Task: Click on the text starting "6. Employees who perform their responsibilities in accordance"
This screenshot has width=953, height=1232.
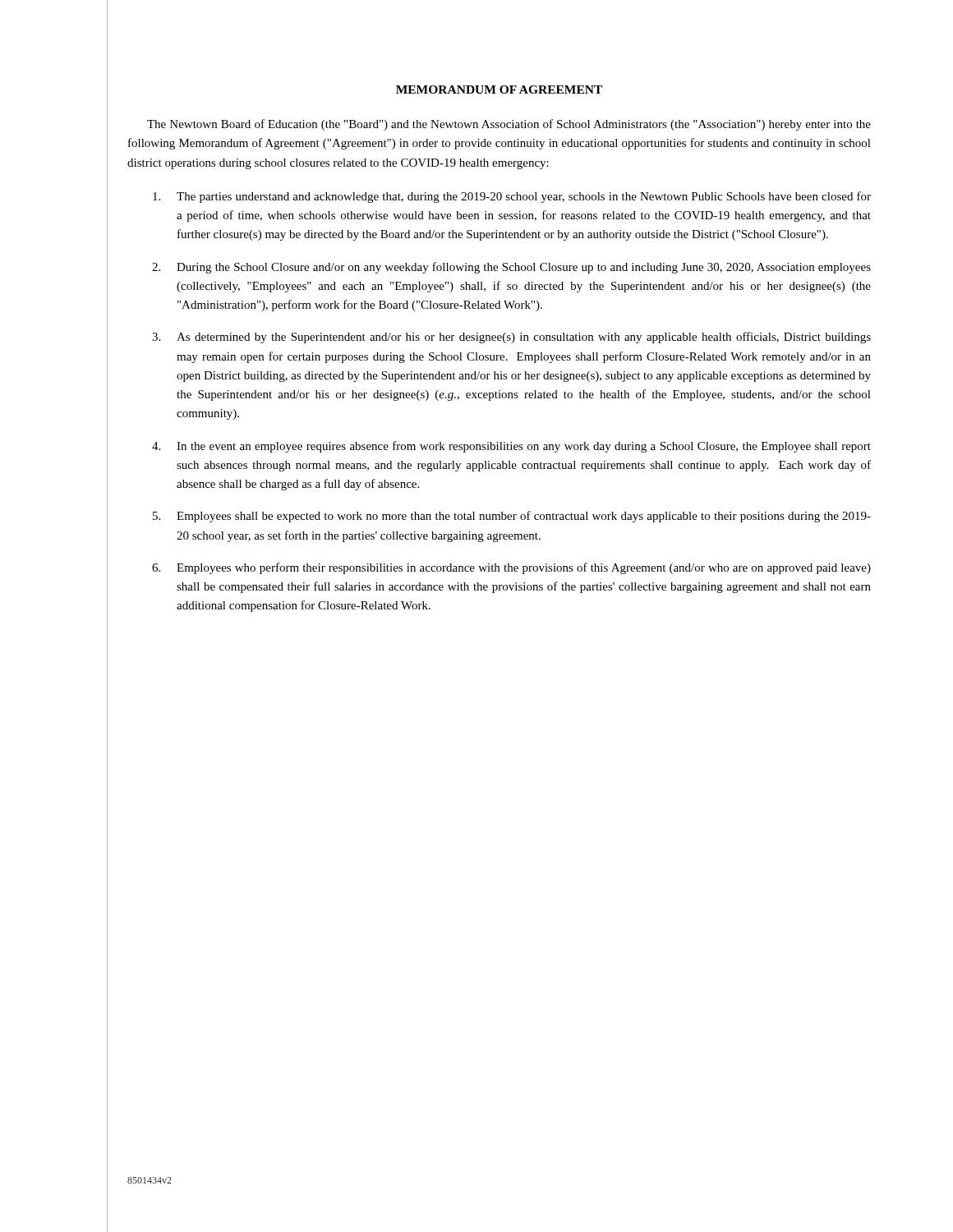Action: 511,587
